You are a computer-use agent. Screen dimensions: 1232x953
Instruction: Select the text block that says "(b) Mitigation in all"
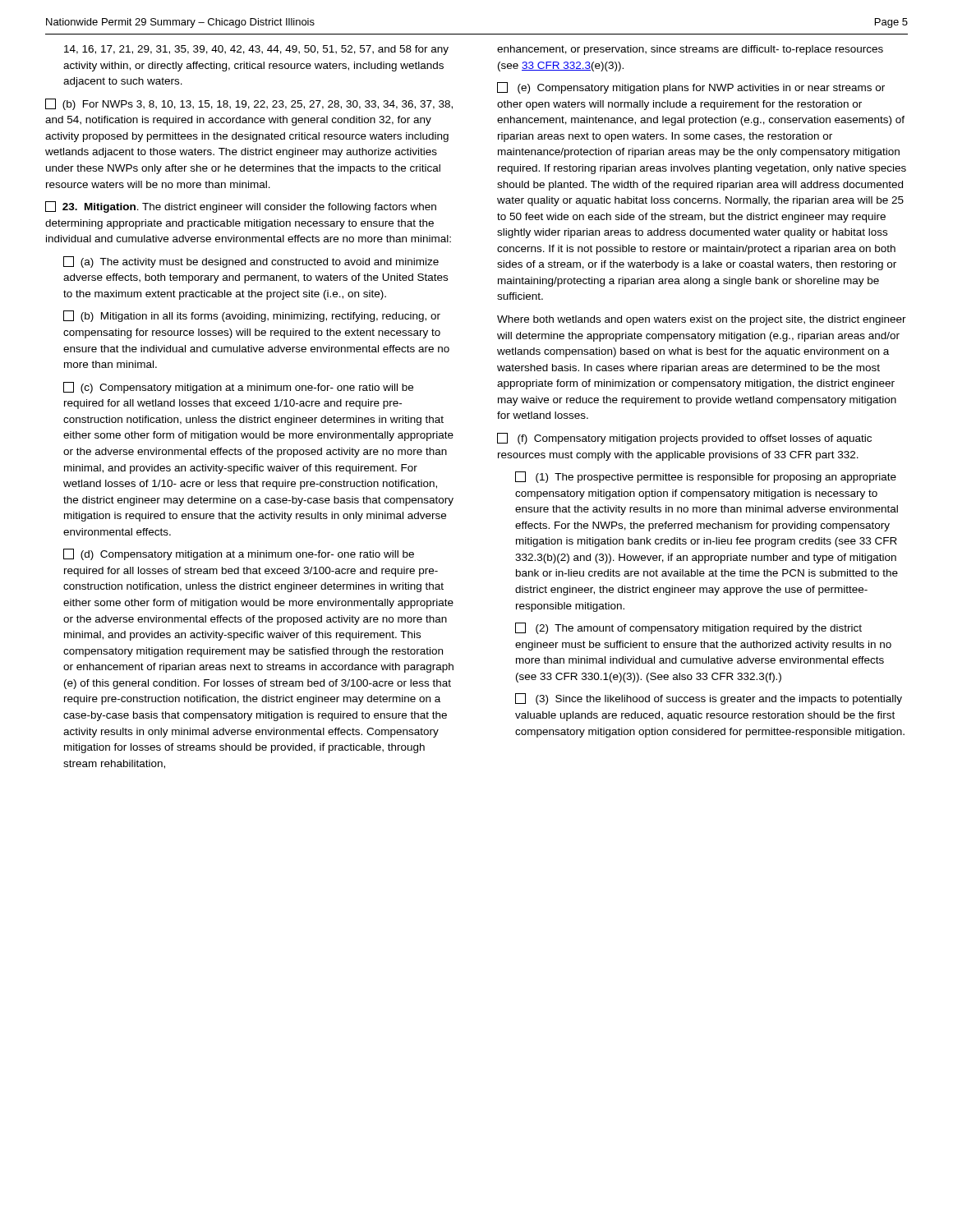pos(256,340)
